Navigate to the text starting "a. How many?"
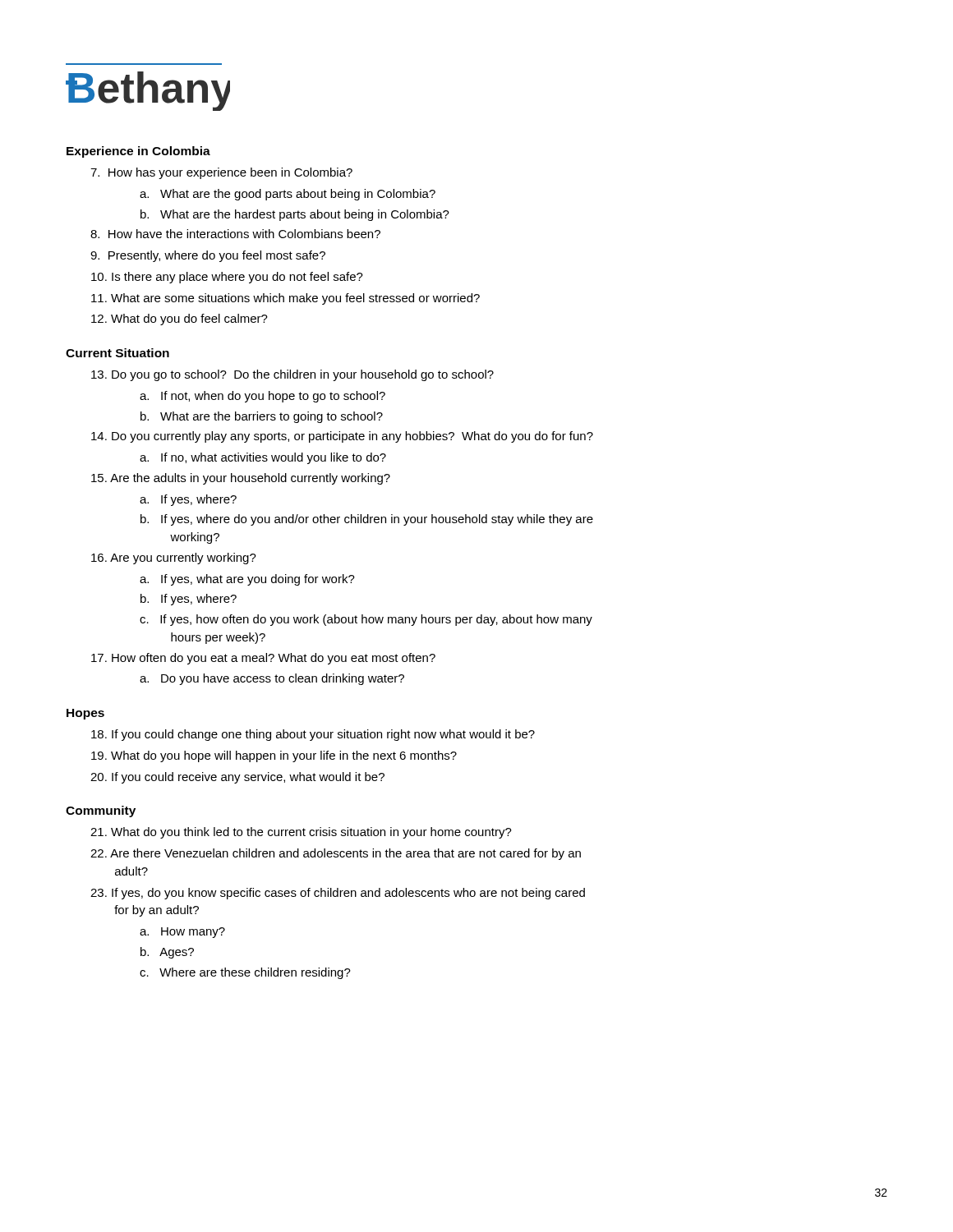Image resolution: width=953 pixels, height=1232 pixels. [x=182, y=931]
